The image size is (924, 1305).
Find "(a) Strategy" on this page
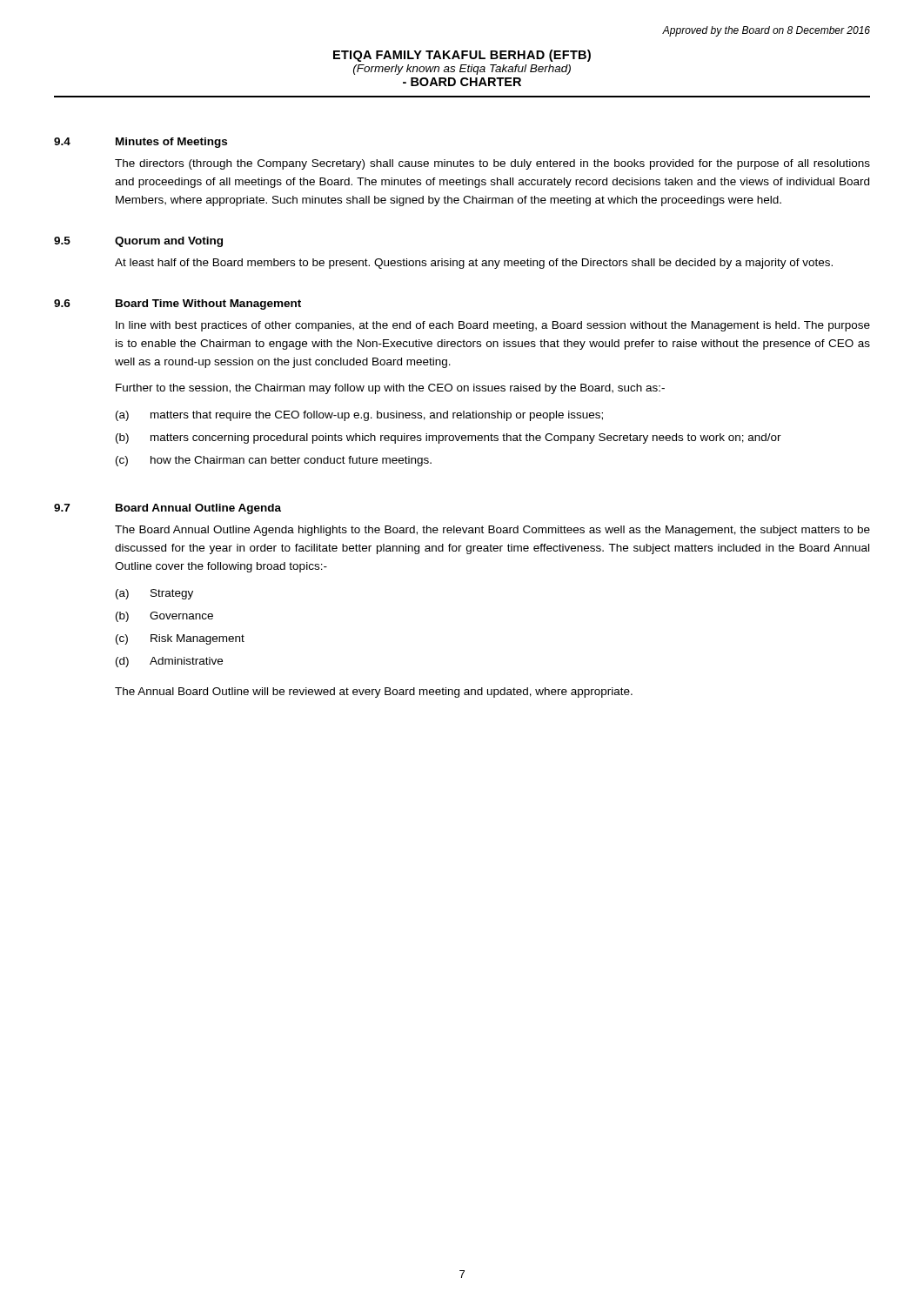pyautogui.click(x=154, y=594)
